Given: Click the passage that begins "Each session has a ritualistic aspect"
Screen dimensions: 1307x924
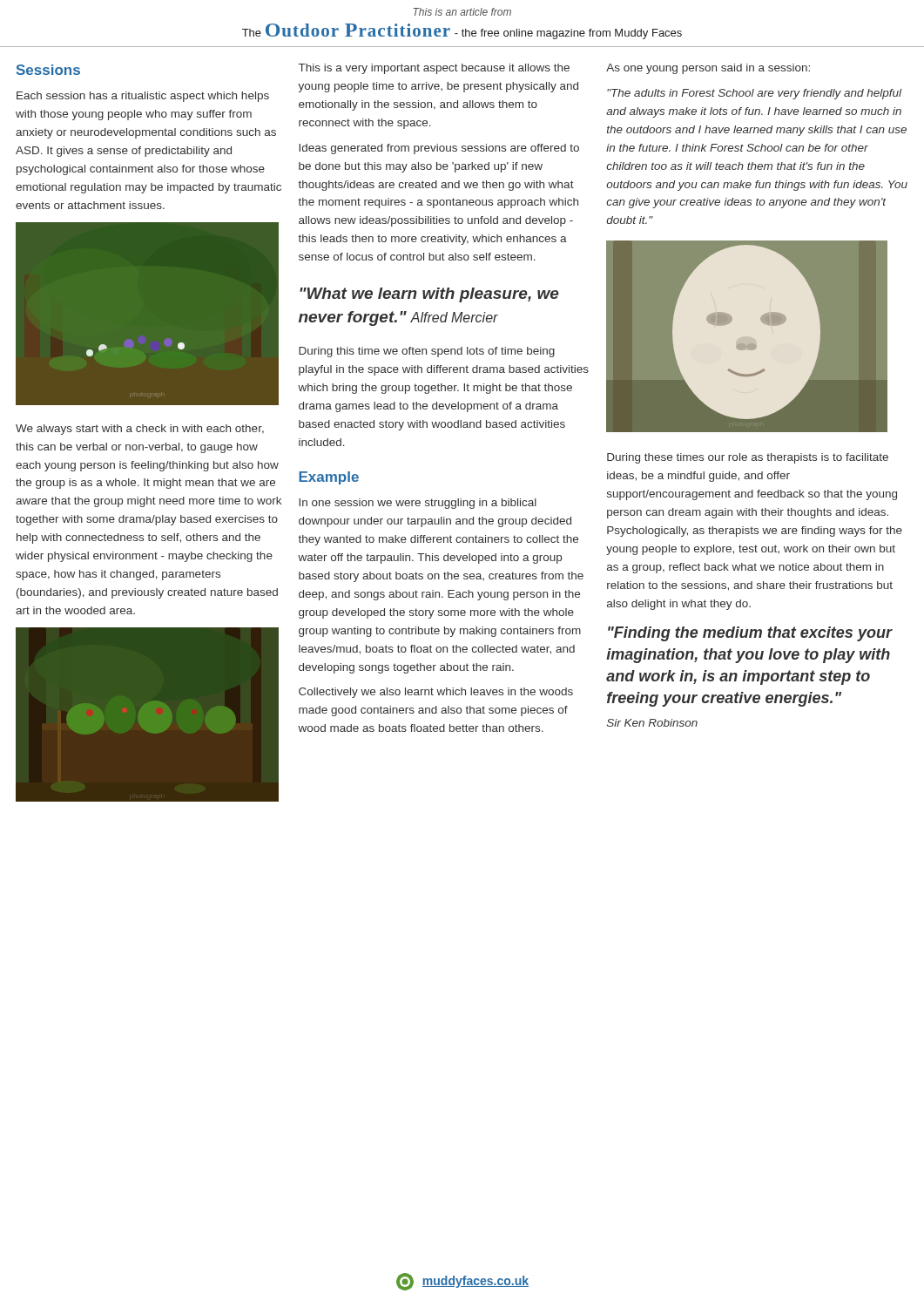Looking at the screenshot, I should pos(149,151).
